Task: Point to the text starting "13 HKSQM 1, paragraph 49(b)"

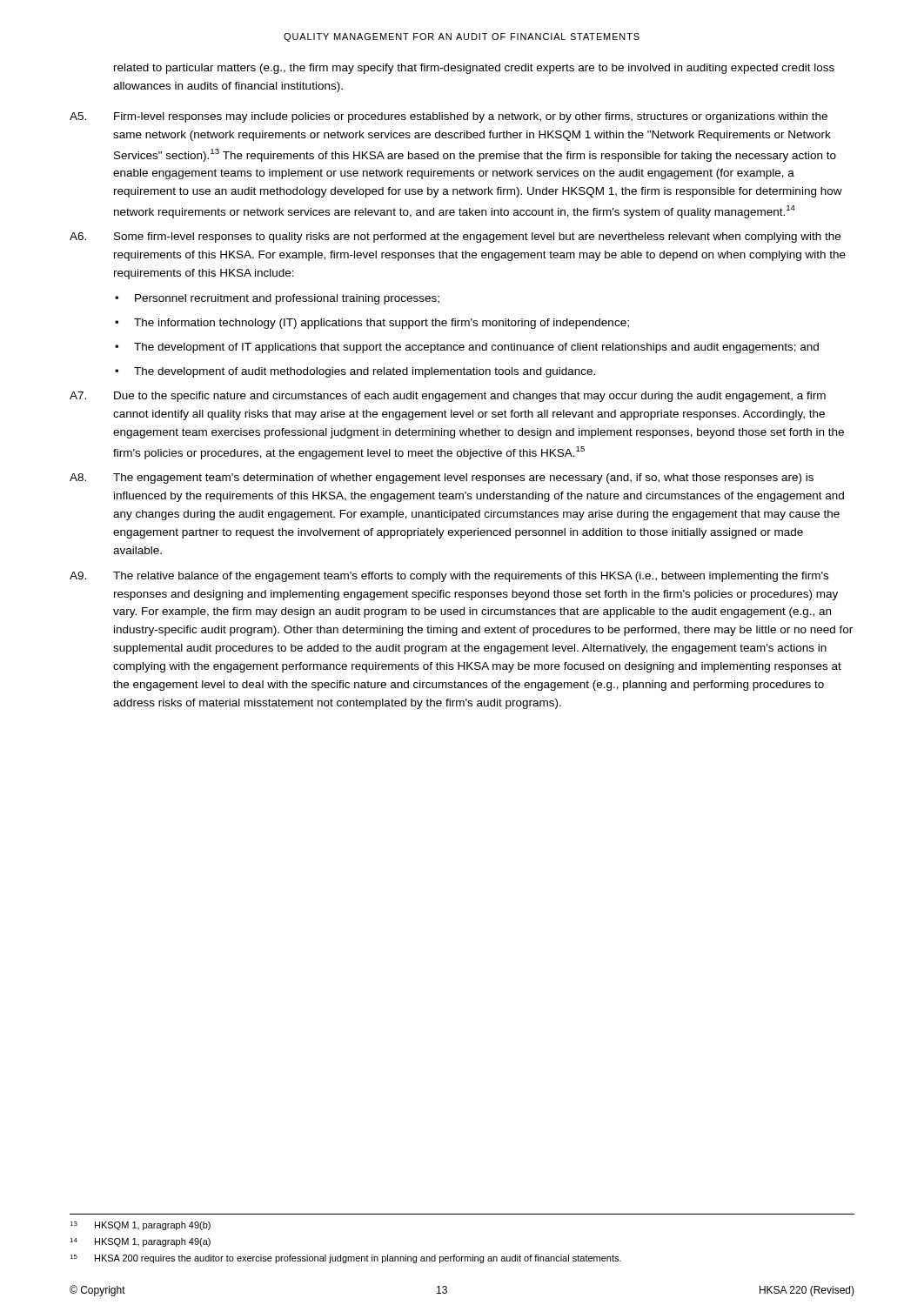Action: [x=140, y=1226]
